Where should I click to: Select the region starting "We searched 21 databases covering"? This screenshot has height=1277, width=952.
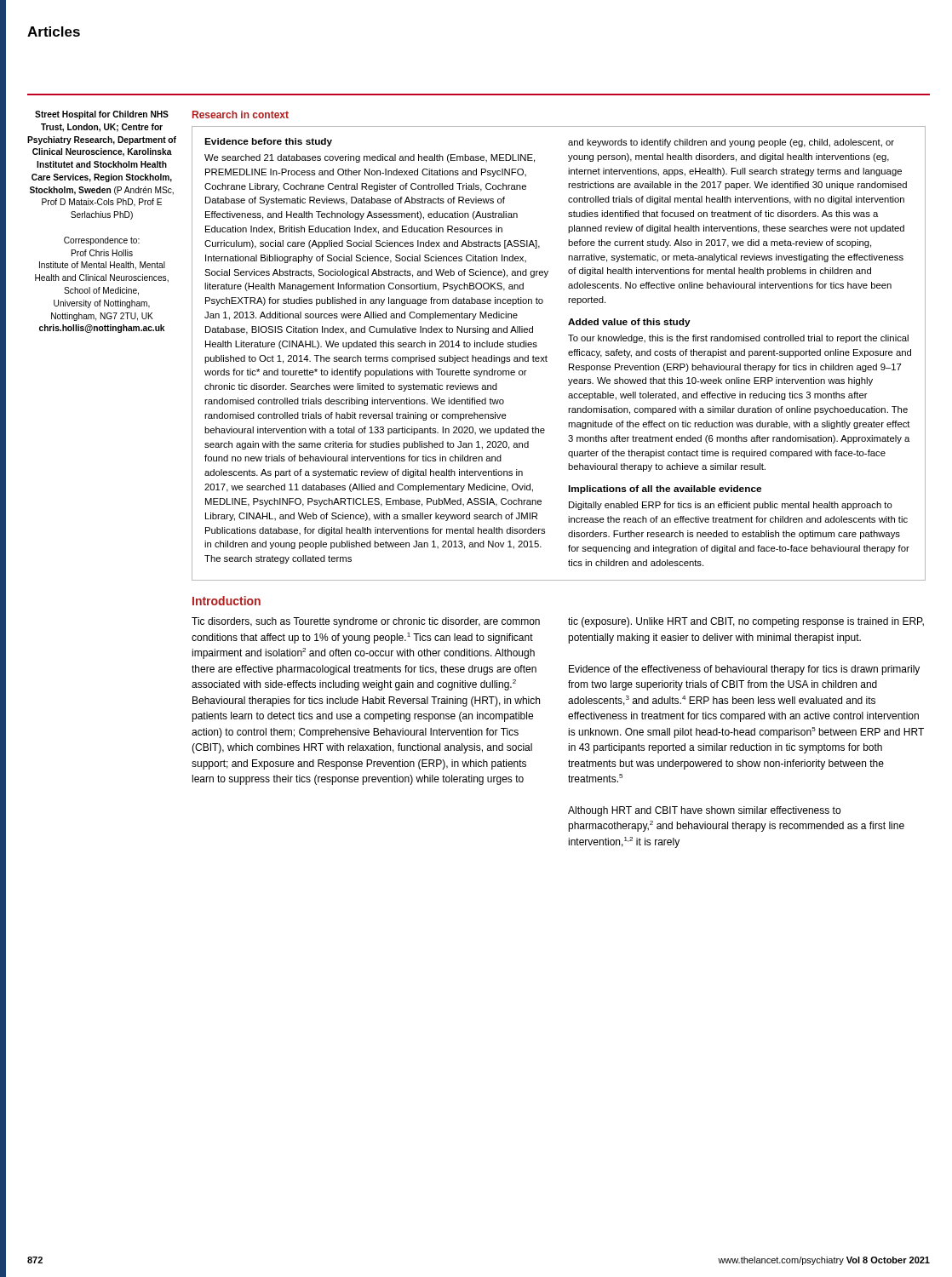(376, 358)
